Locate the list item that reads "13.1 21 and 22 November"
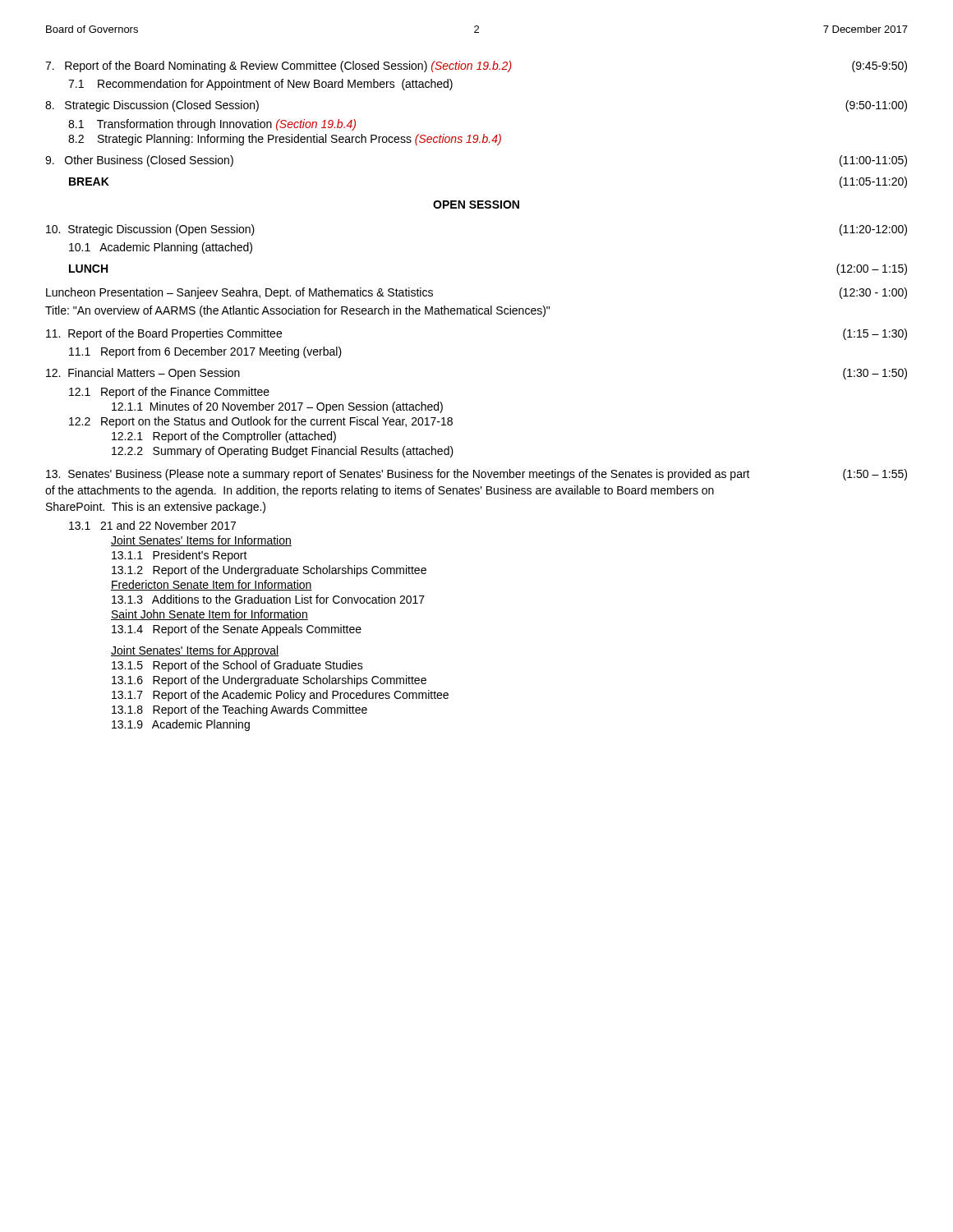 pos(152,525)
